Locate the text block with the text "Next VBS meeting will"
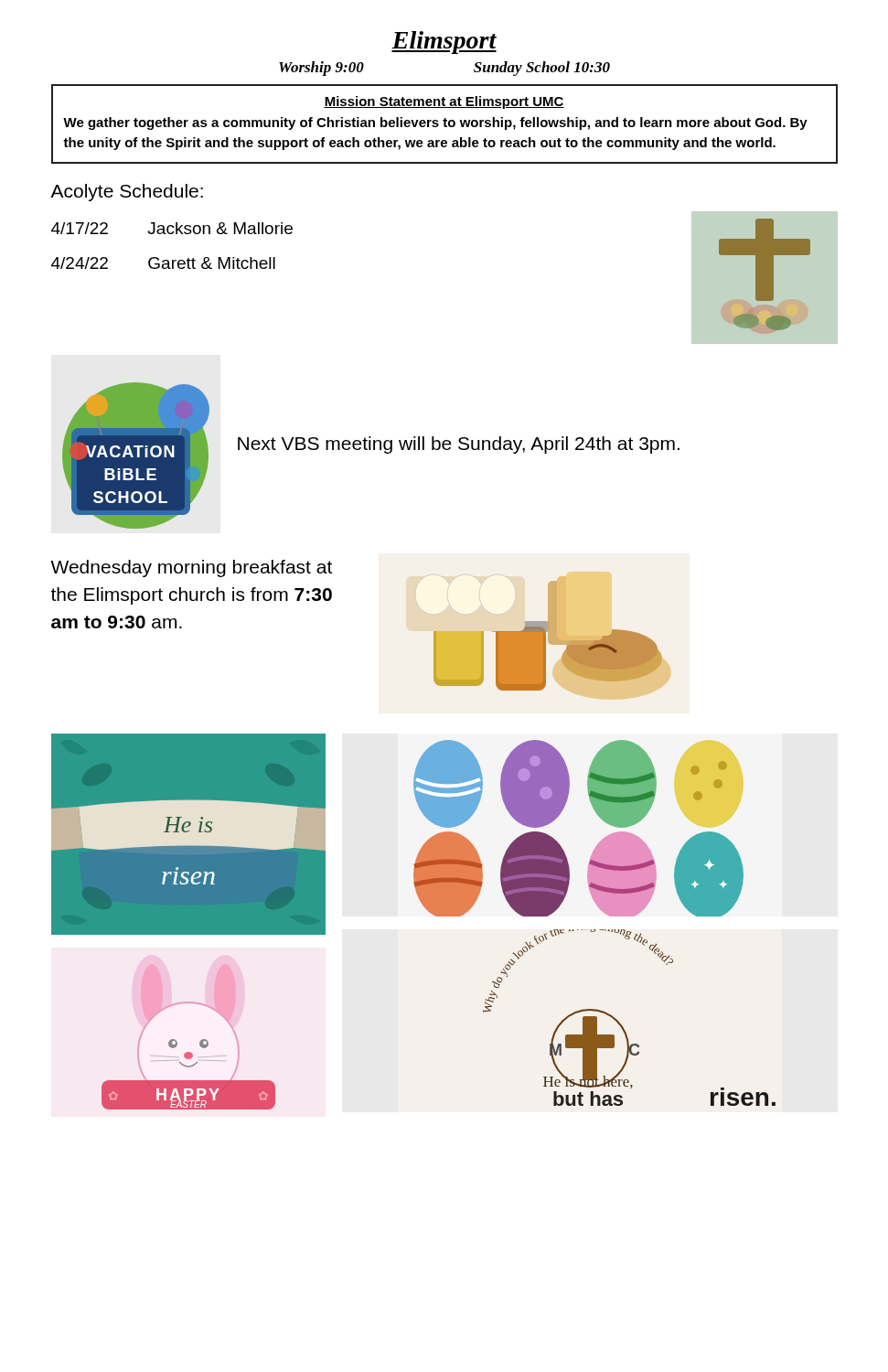Viewport: 888px width, 1372px height. click(459, 443)
